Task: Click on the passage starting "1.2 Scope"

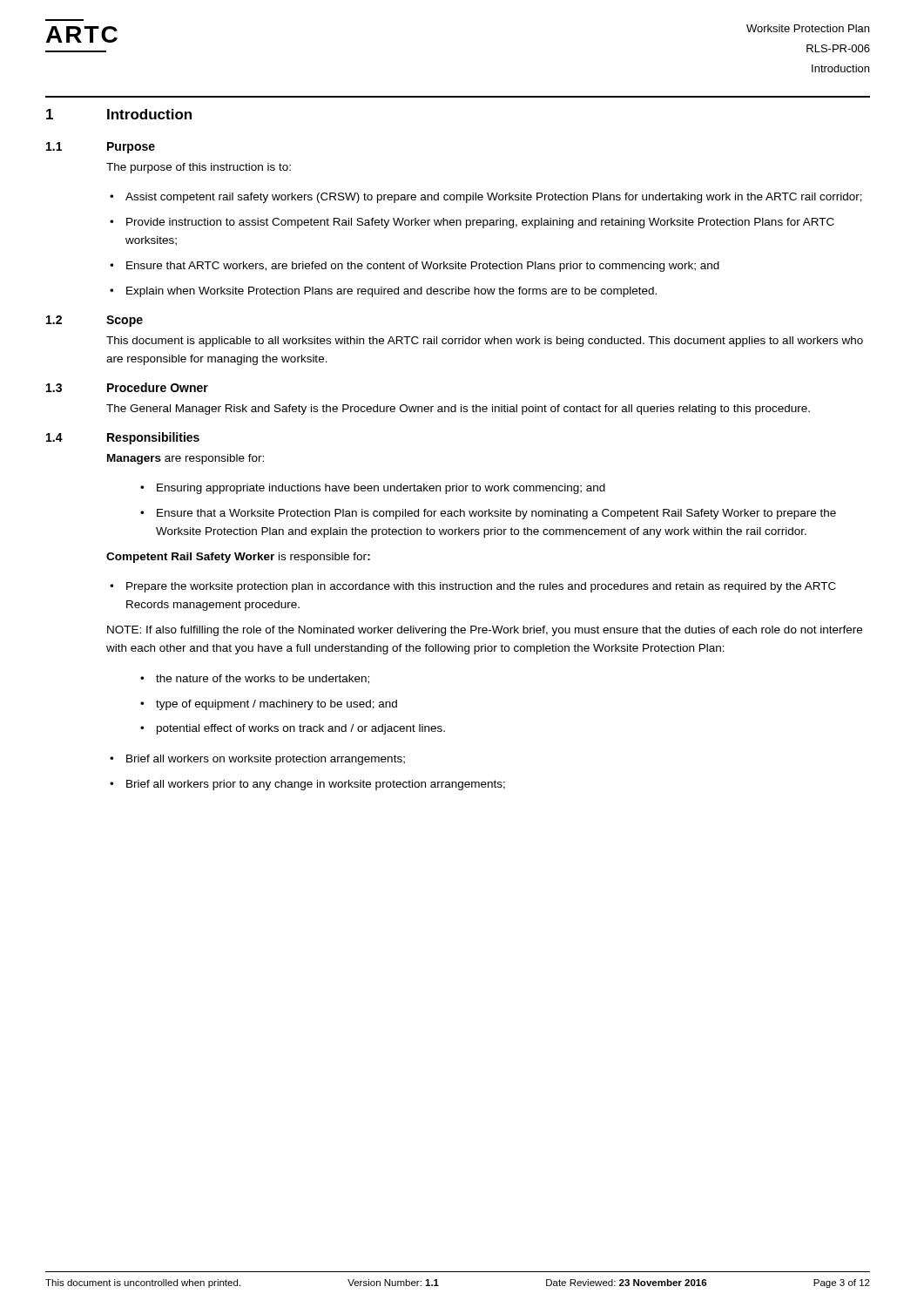Action: [x=121, y=321]
